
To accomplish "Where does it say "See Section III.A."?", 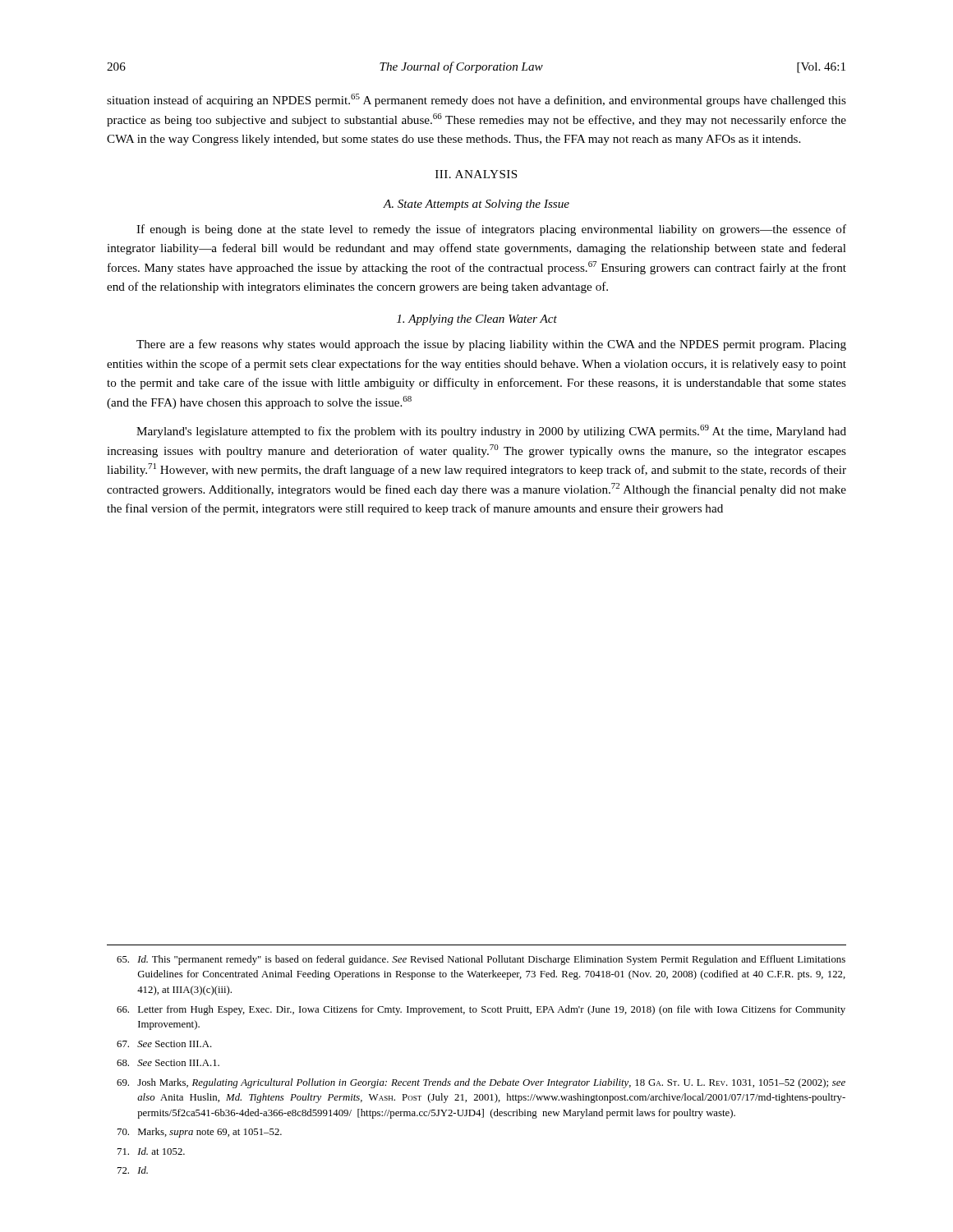I will click(164, 1044).
